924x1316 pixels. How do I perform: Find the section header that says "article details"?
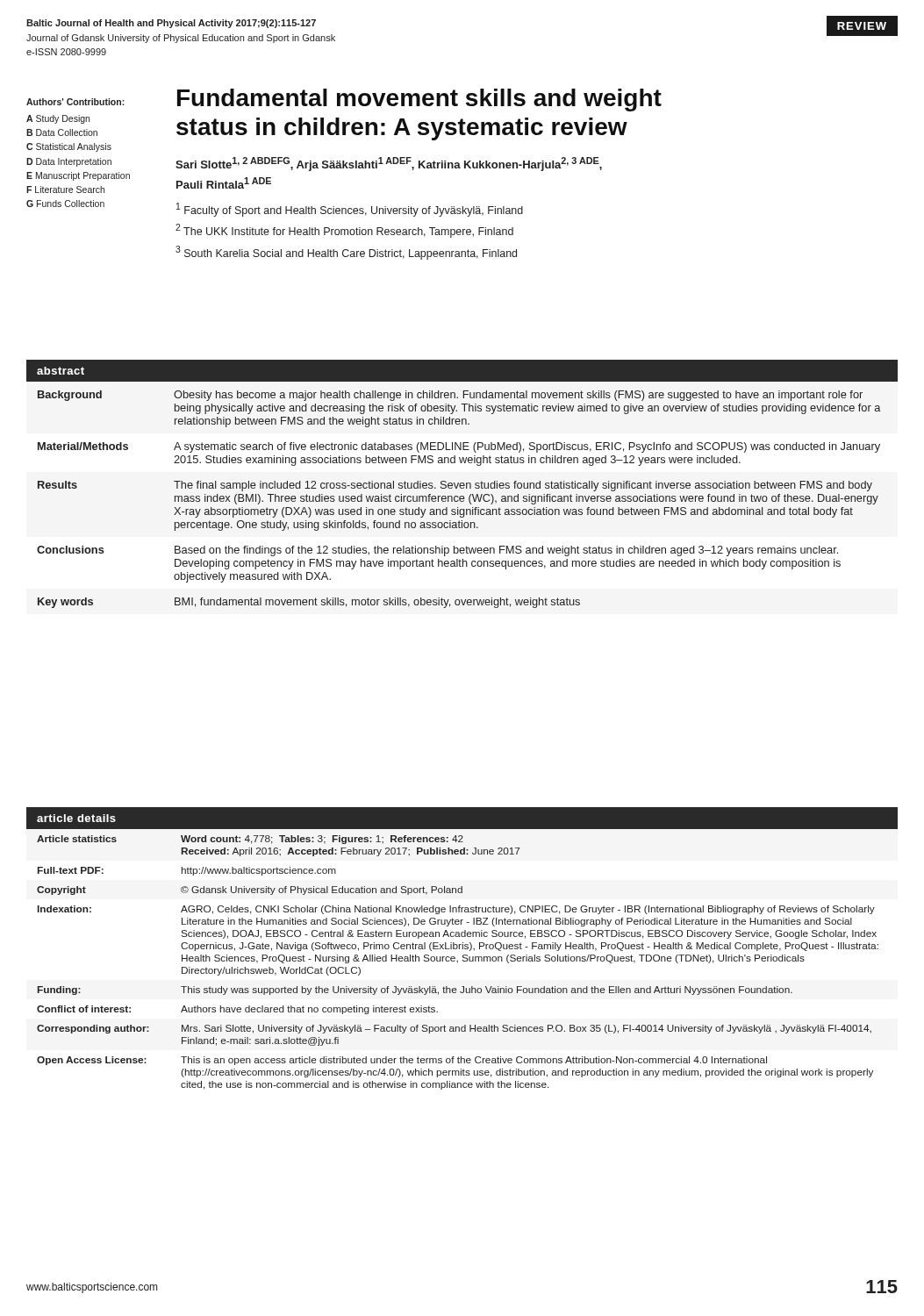click(77, 818)
